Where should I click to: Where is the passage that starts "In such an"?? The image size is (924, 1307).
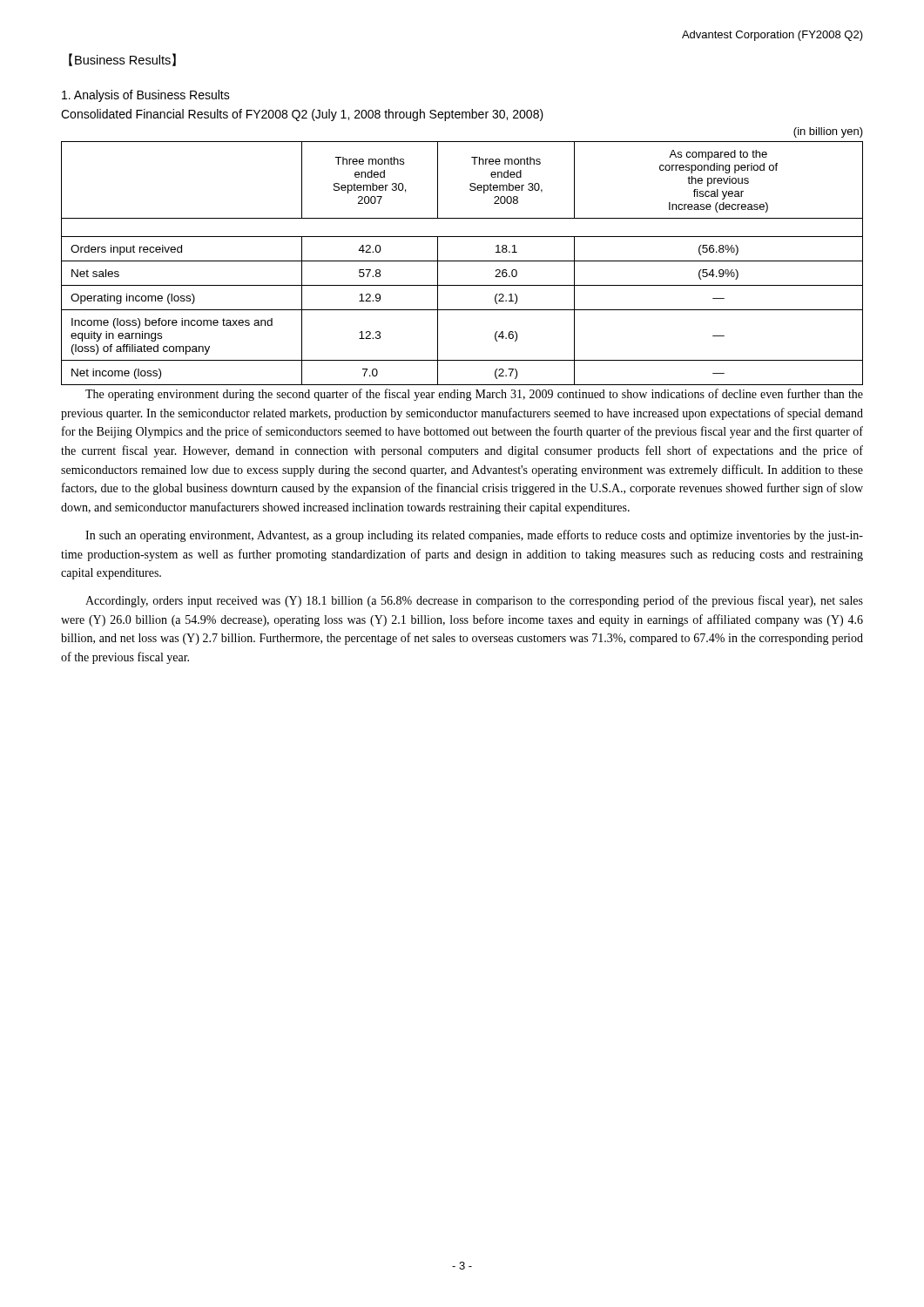(462, 554)
